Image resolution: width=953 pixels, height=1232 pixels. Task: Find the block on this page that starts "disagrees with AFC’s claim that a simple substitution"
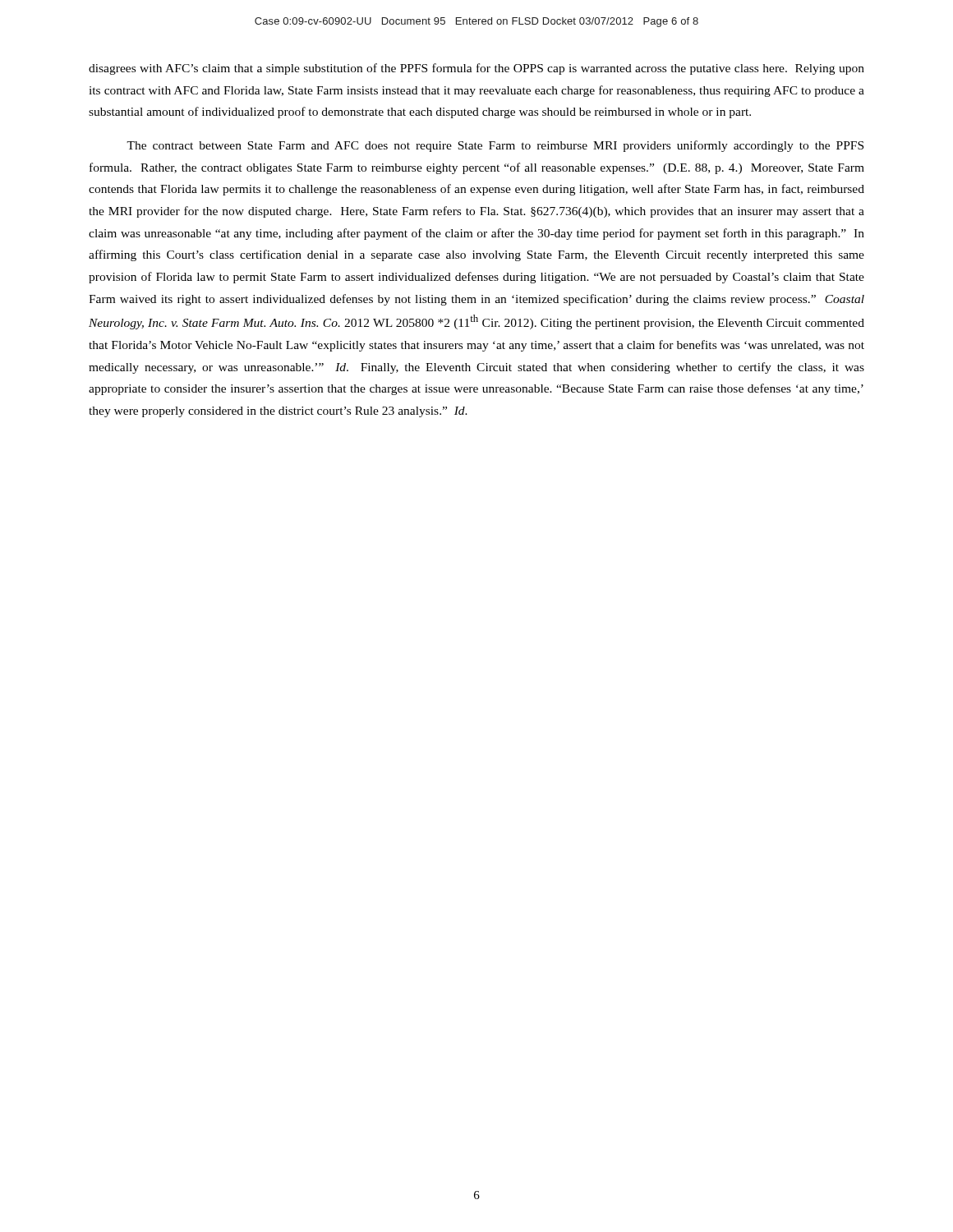pos(476,90)
